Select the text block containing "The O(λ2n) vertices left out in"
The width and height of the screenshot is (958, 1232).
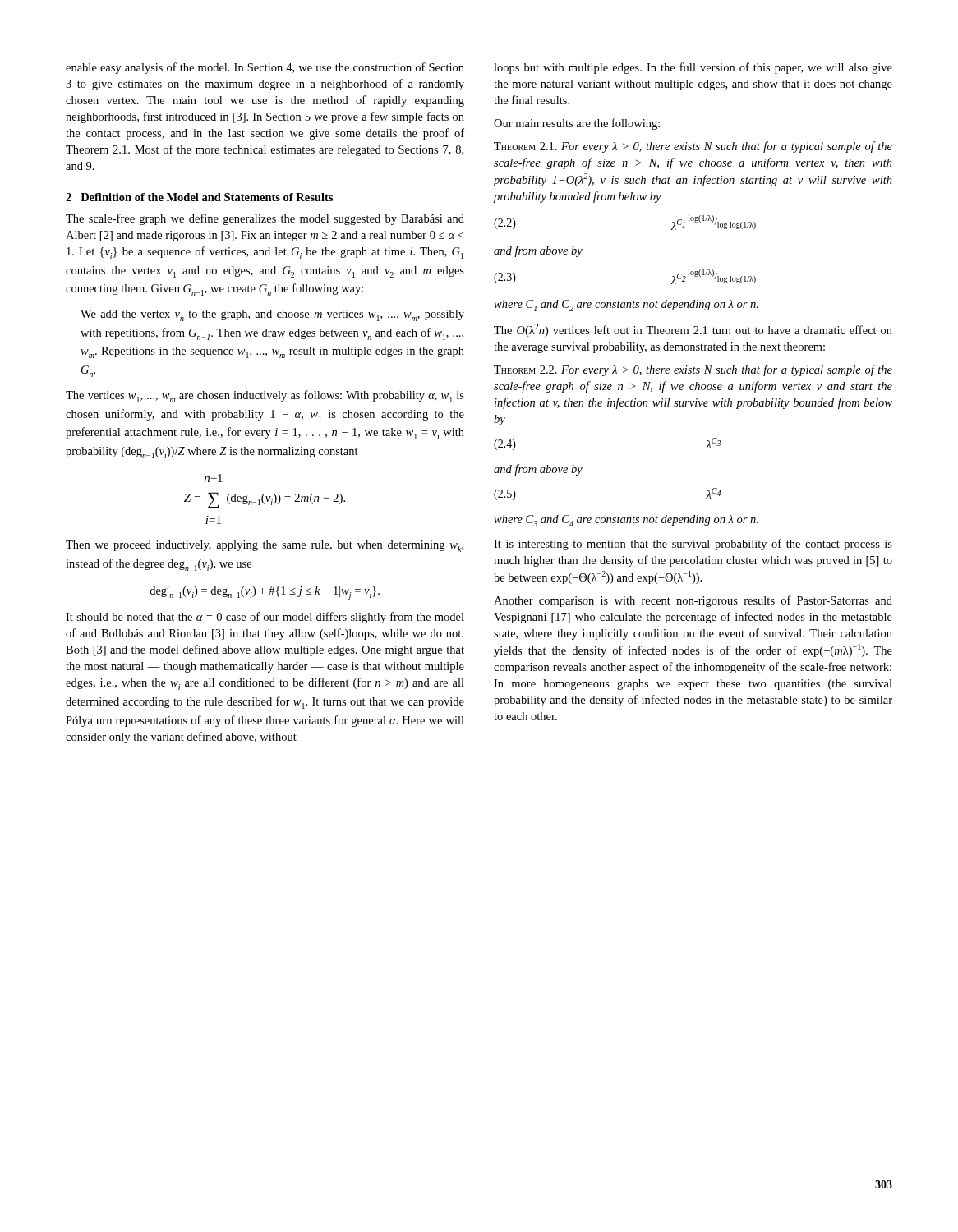pos(693,338)
